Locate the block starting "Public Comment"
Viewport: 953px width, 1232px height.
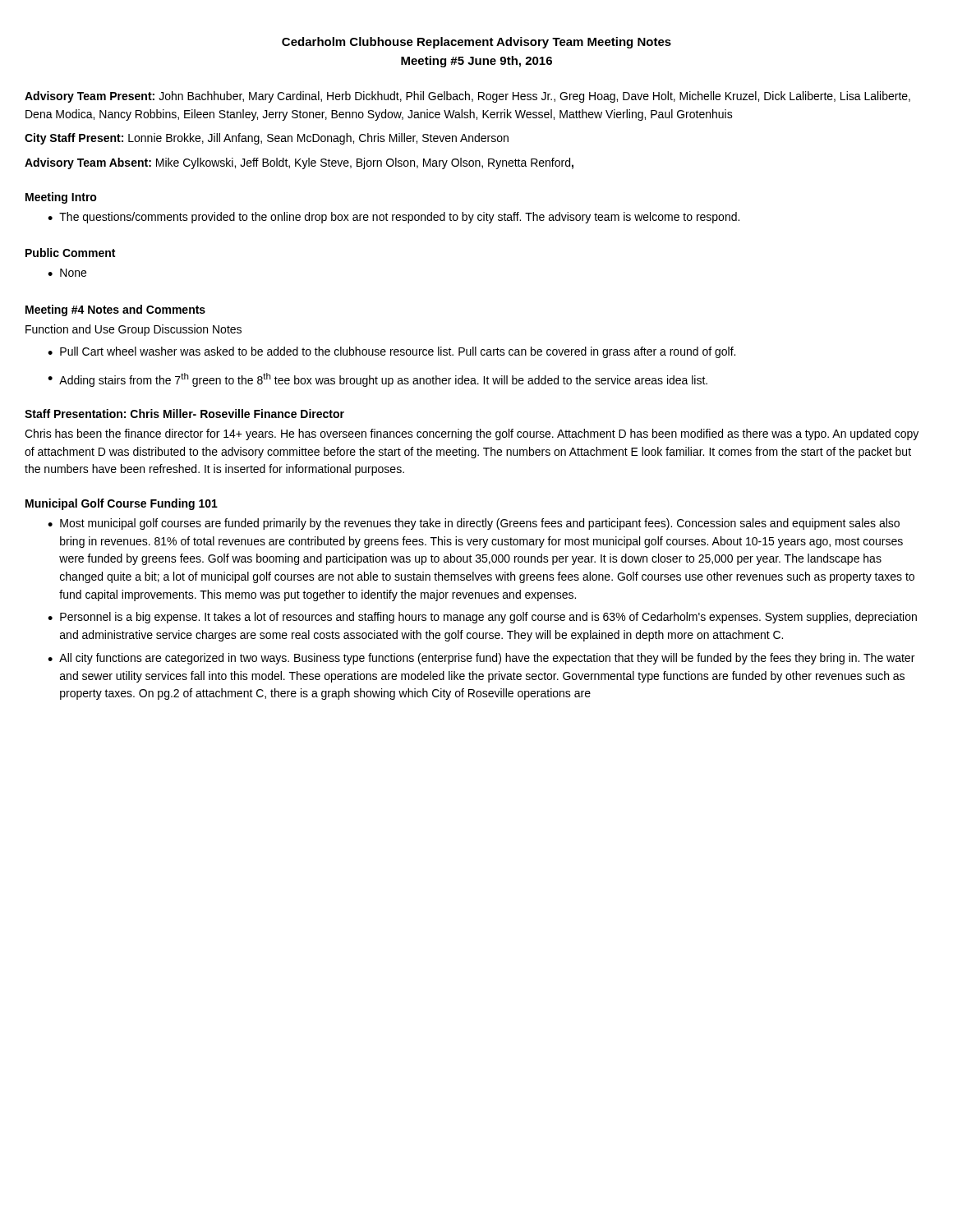pos(70,253)
